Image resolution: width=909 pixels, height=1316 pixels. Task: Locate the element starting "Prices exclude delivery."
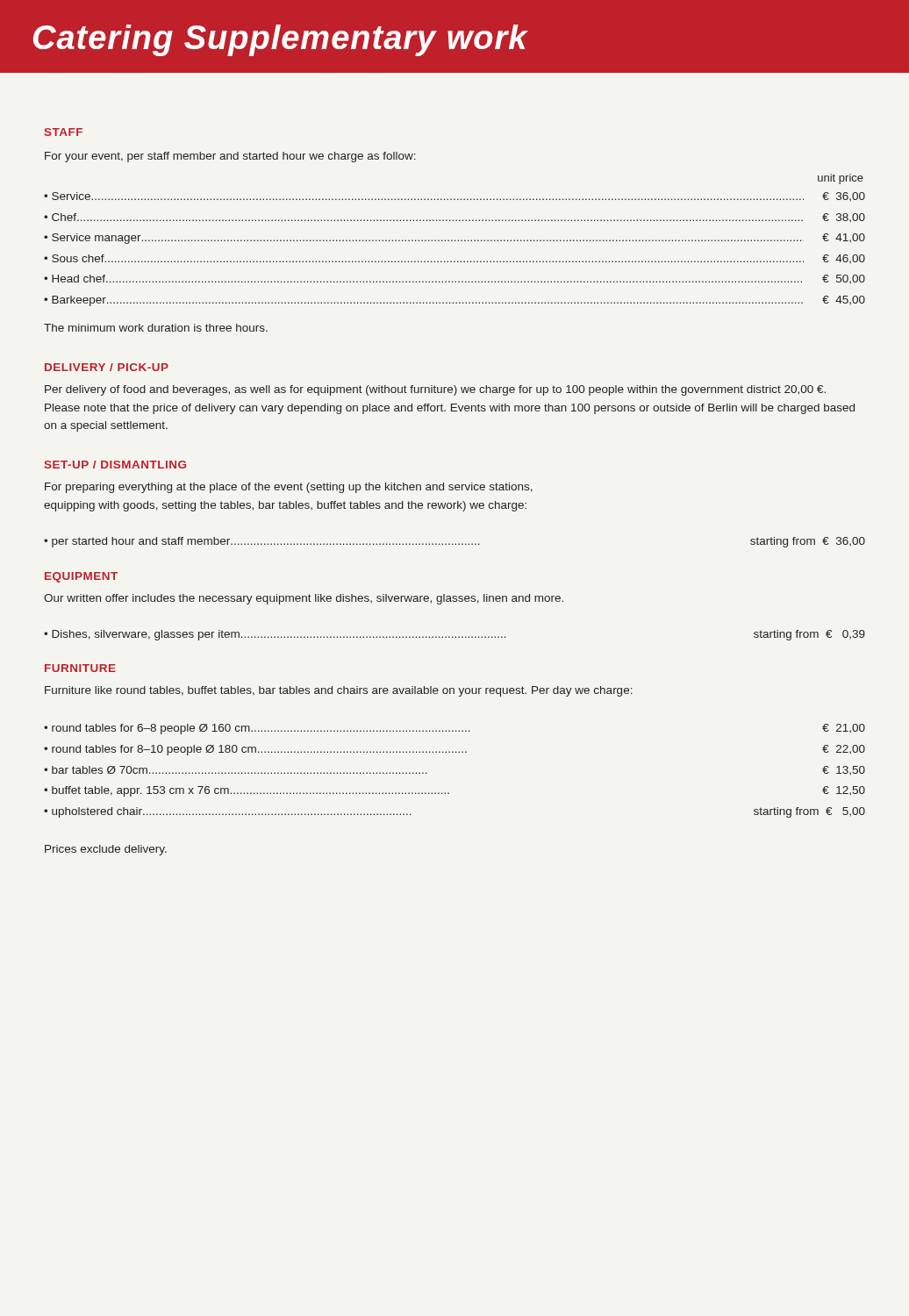(x=106, y=849)
